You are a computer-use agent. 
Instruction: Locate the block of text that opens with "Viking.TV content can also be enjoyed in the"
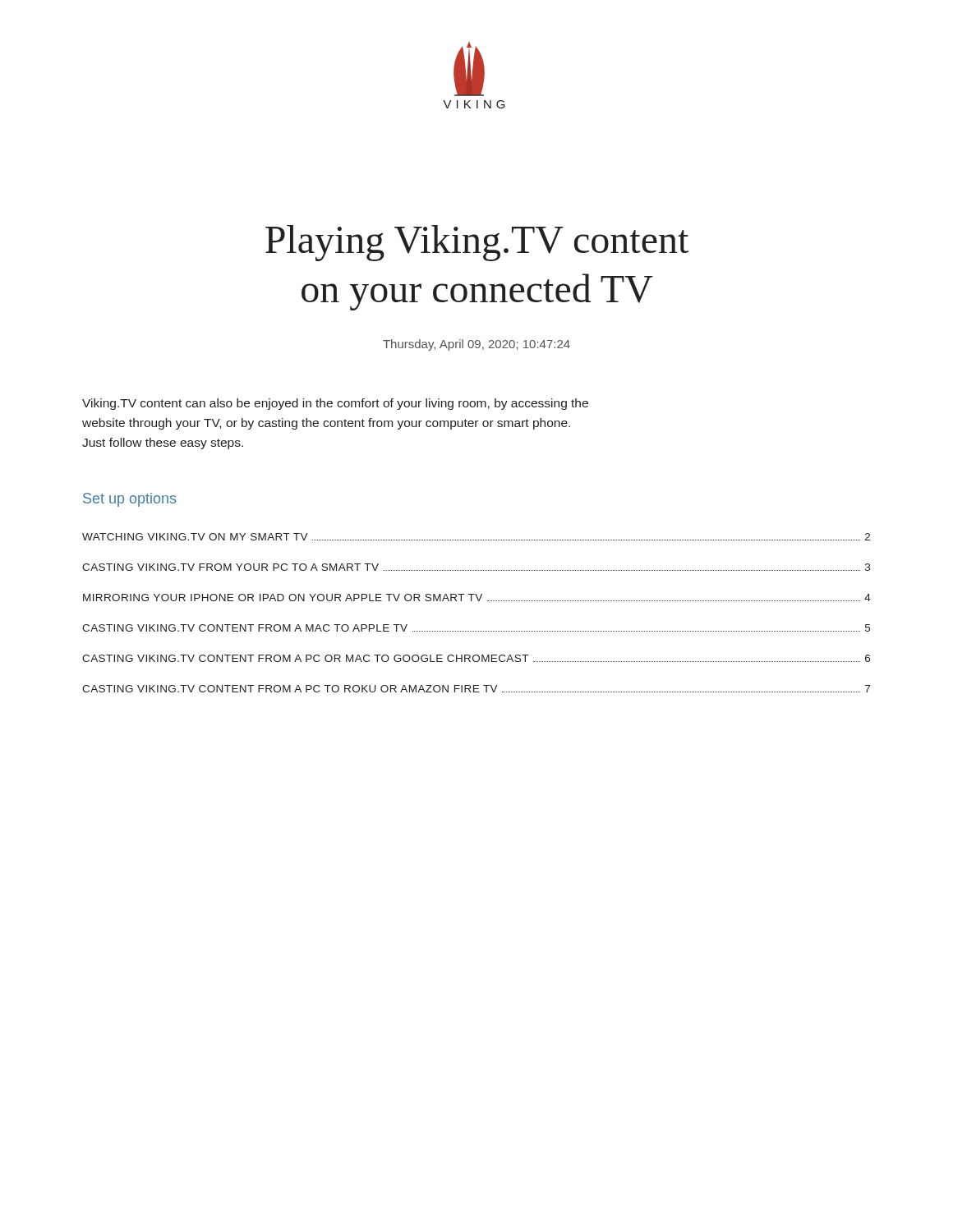point(335,423)
